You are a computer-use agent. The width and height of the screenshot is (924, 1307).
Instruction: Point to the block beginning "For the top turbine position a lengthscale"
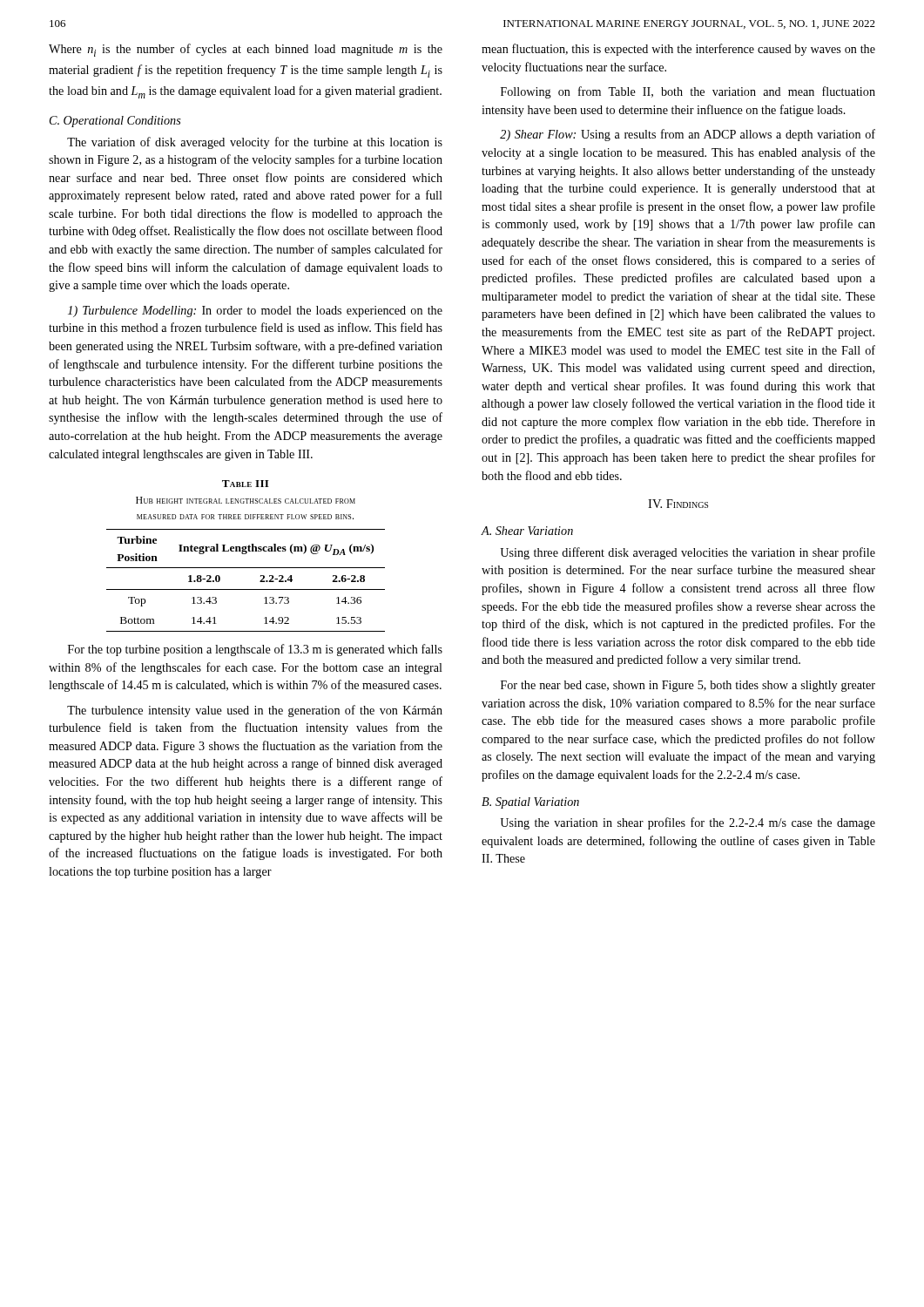[246, 667]
